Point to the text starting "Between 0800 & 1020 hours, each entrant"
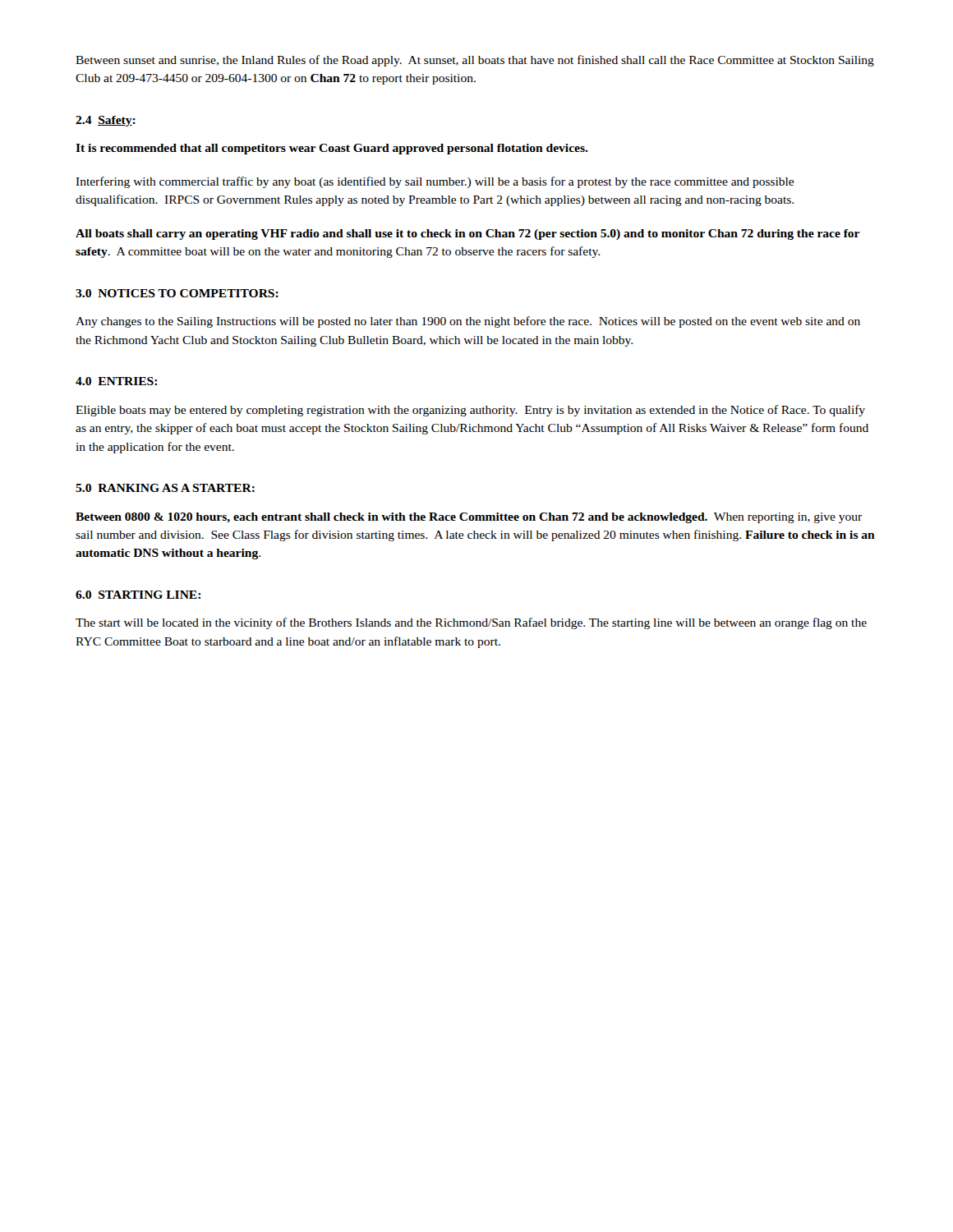 (x=475, y=534)
